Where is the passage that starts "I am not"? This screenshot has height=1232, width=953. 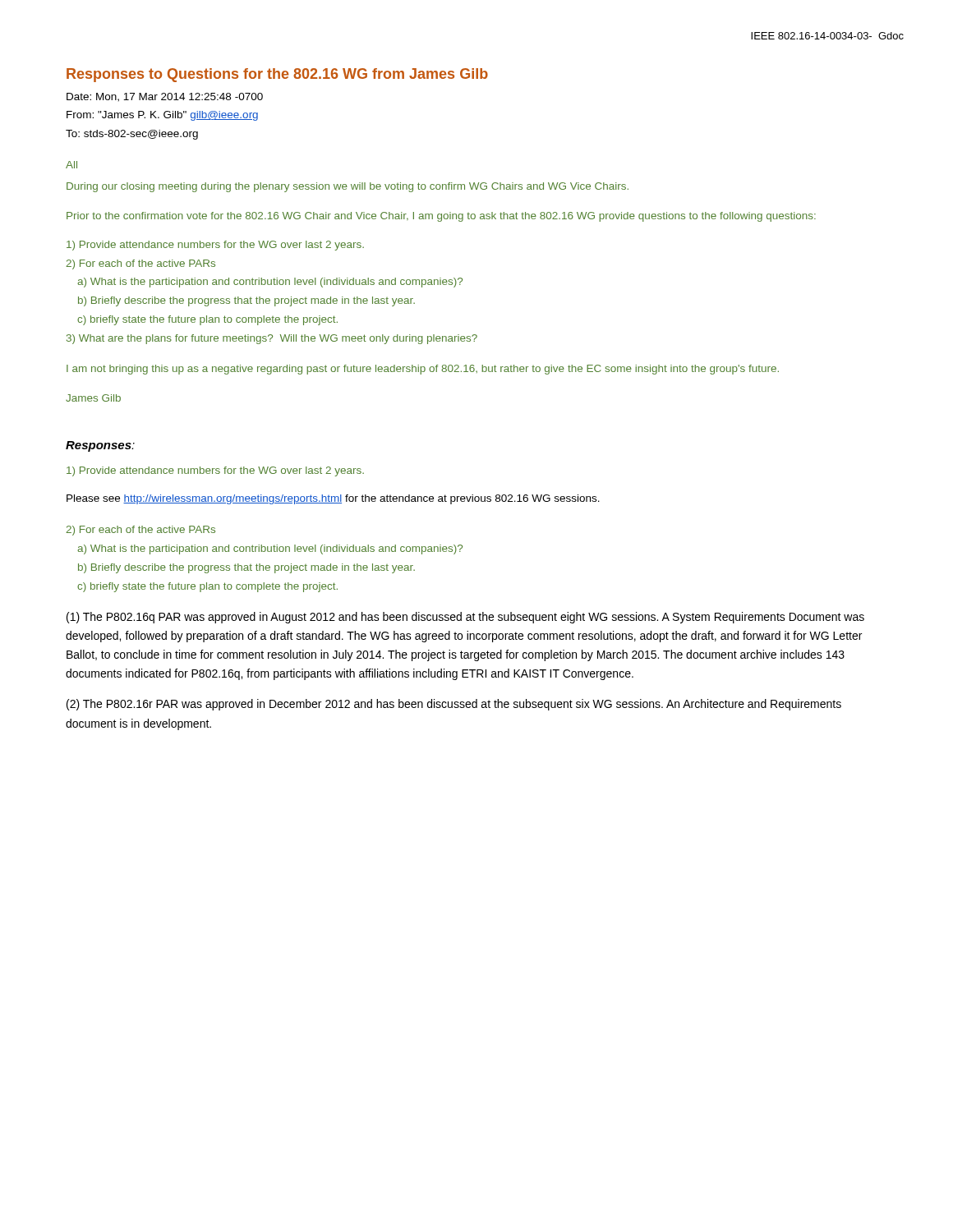click(423, 368)
